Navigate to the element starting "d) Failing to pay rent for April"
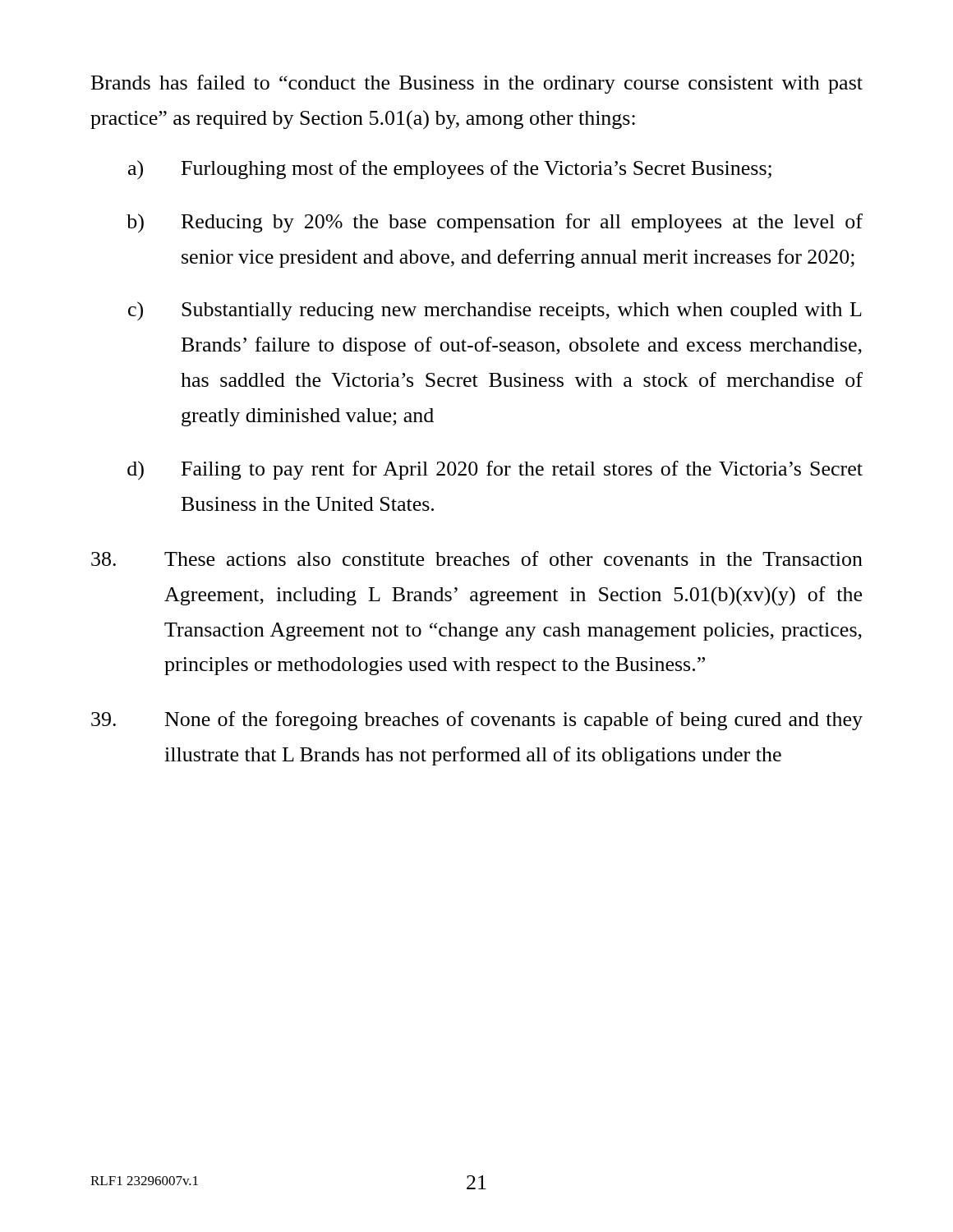The width and height of the screenshot is (953, 1232). click(495, 471)
